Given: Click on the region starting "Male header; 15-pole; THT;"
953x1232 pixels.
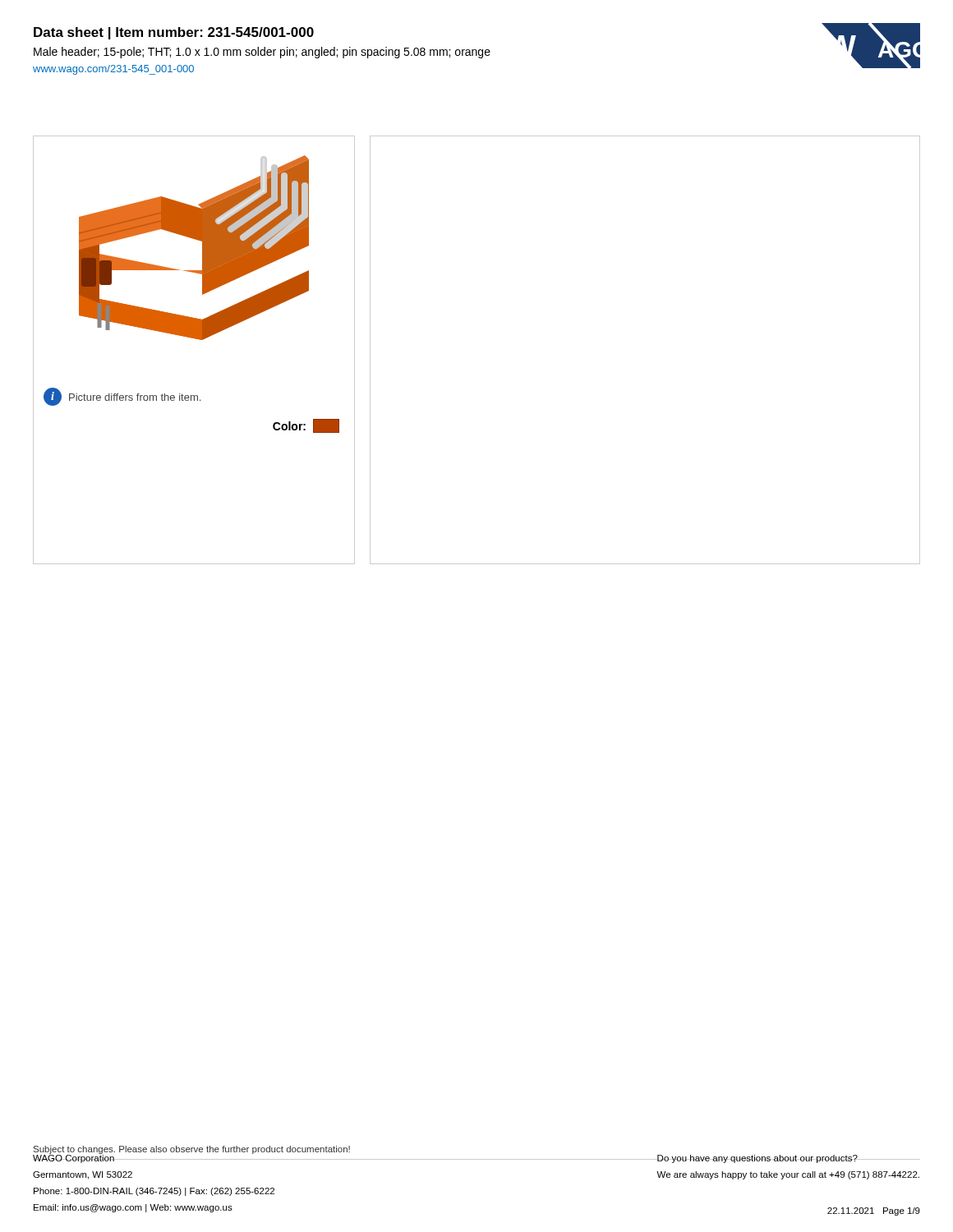Looking at the screenshot, I should point(262,52).
